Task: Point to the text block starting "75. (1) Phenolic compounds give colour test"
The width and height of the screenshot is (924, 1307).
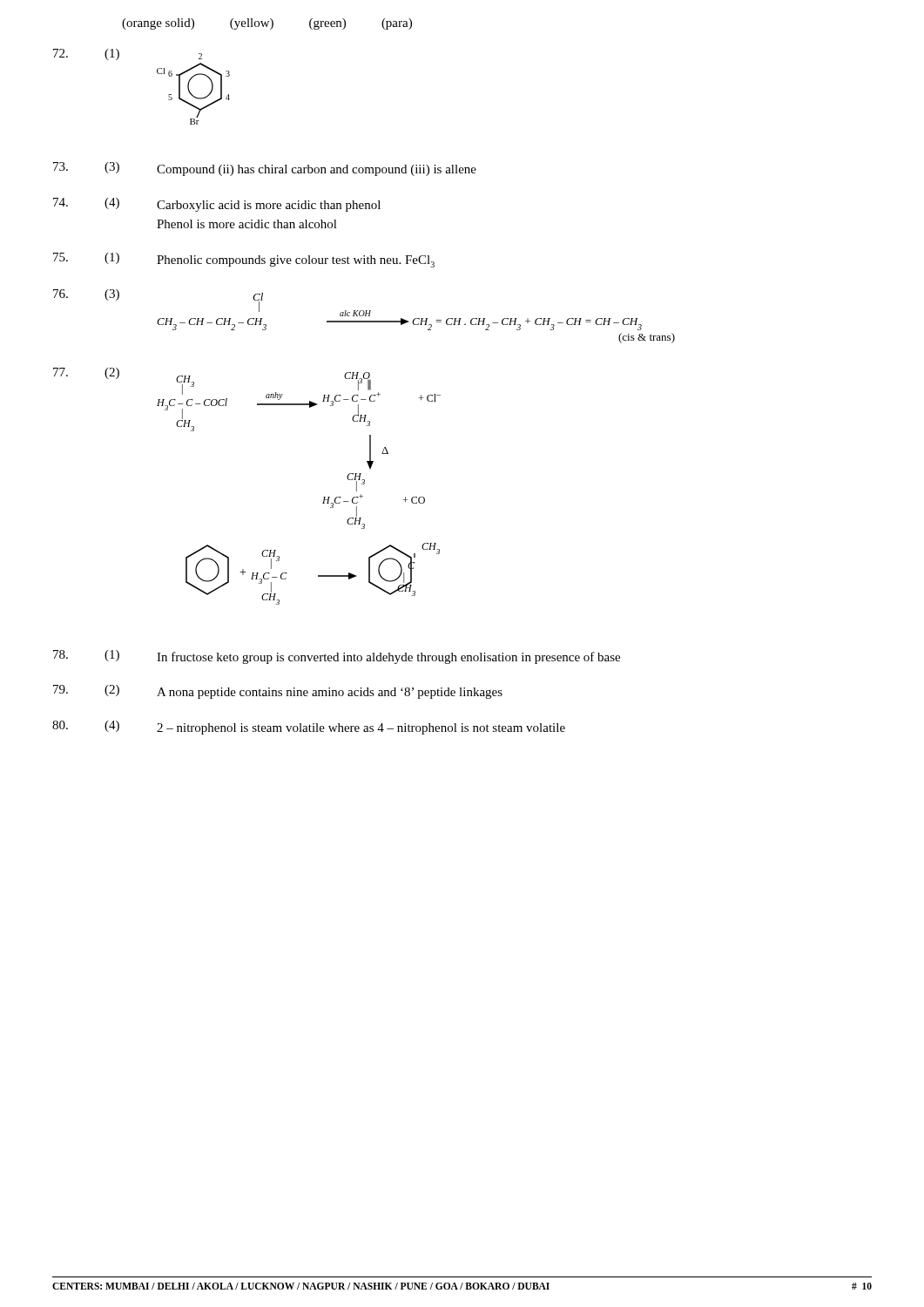Action: [244, 260]
